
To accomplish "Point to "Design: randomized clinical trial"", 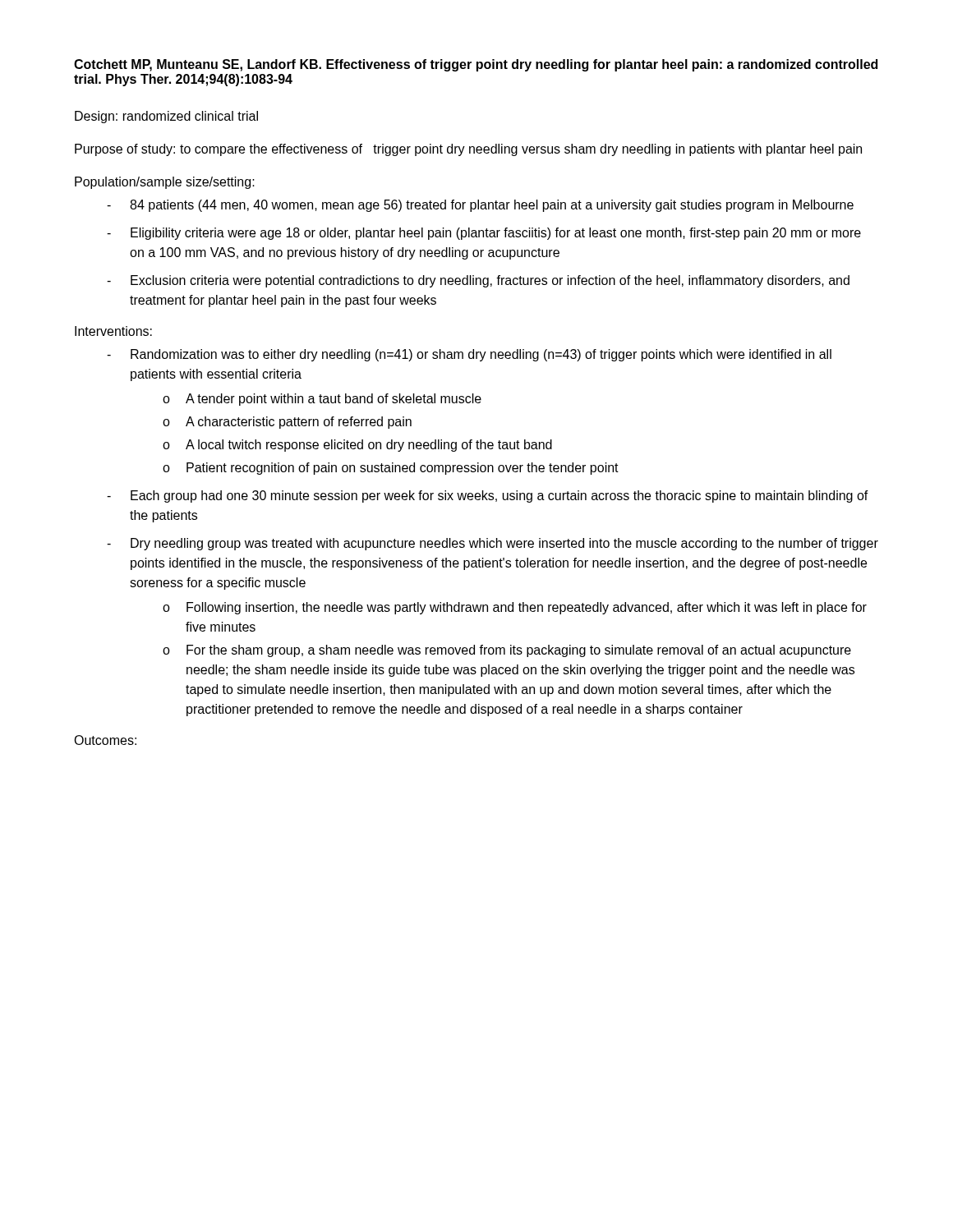I will pyautogui.click(x=166, y=116).
